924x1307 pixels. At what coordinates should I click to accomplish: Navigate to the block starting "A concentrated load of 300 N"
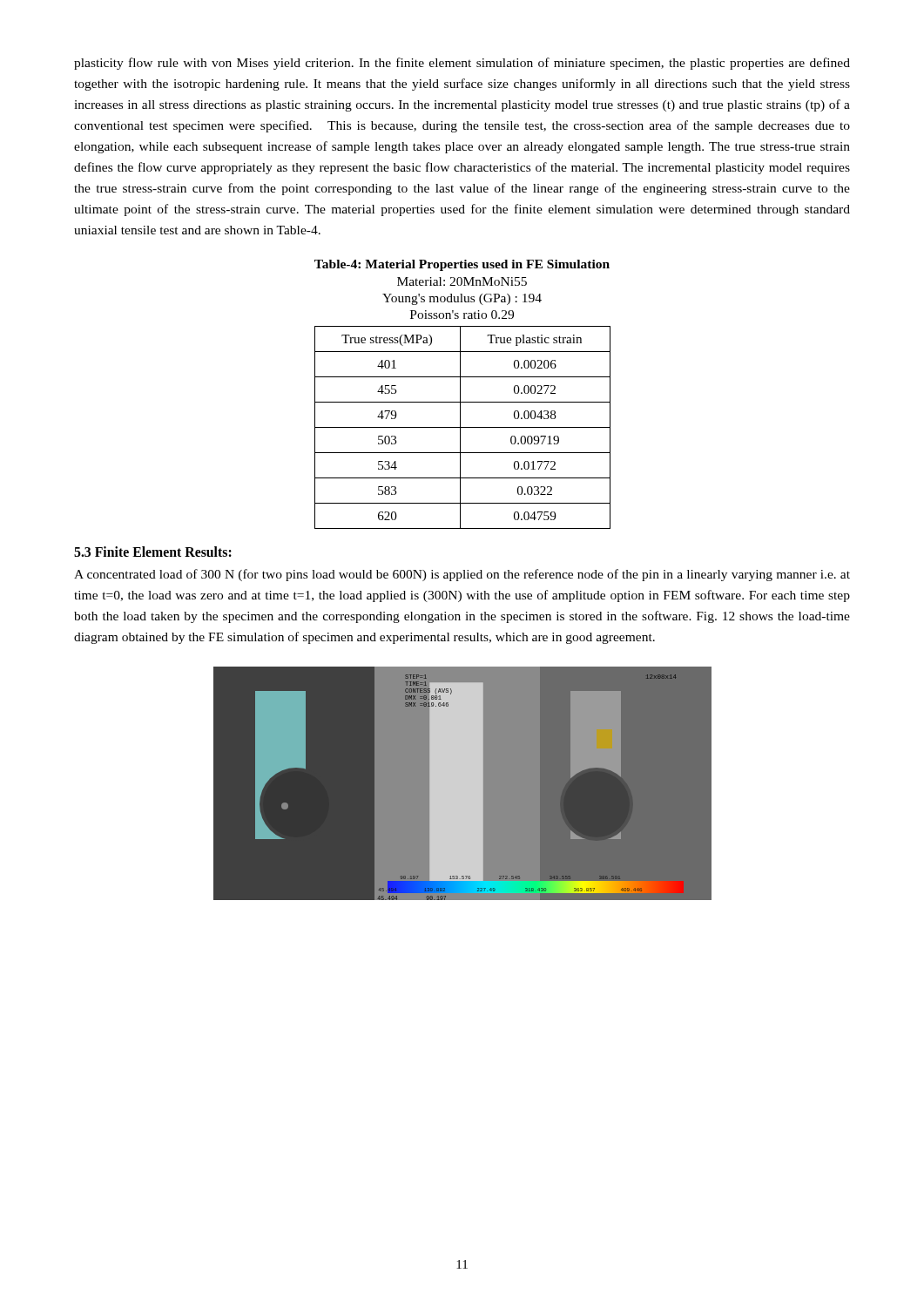point(462,605)
